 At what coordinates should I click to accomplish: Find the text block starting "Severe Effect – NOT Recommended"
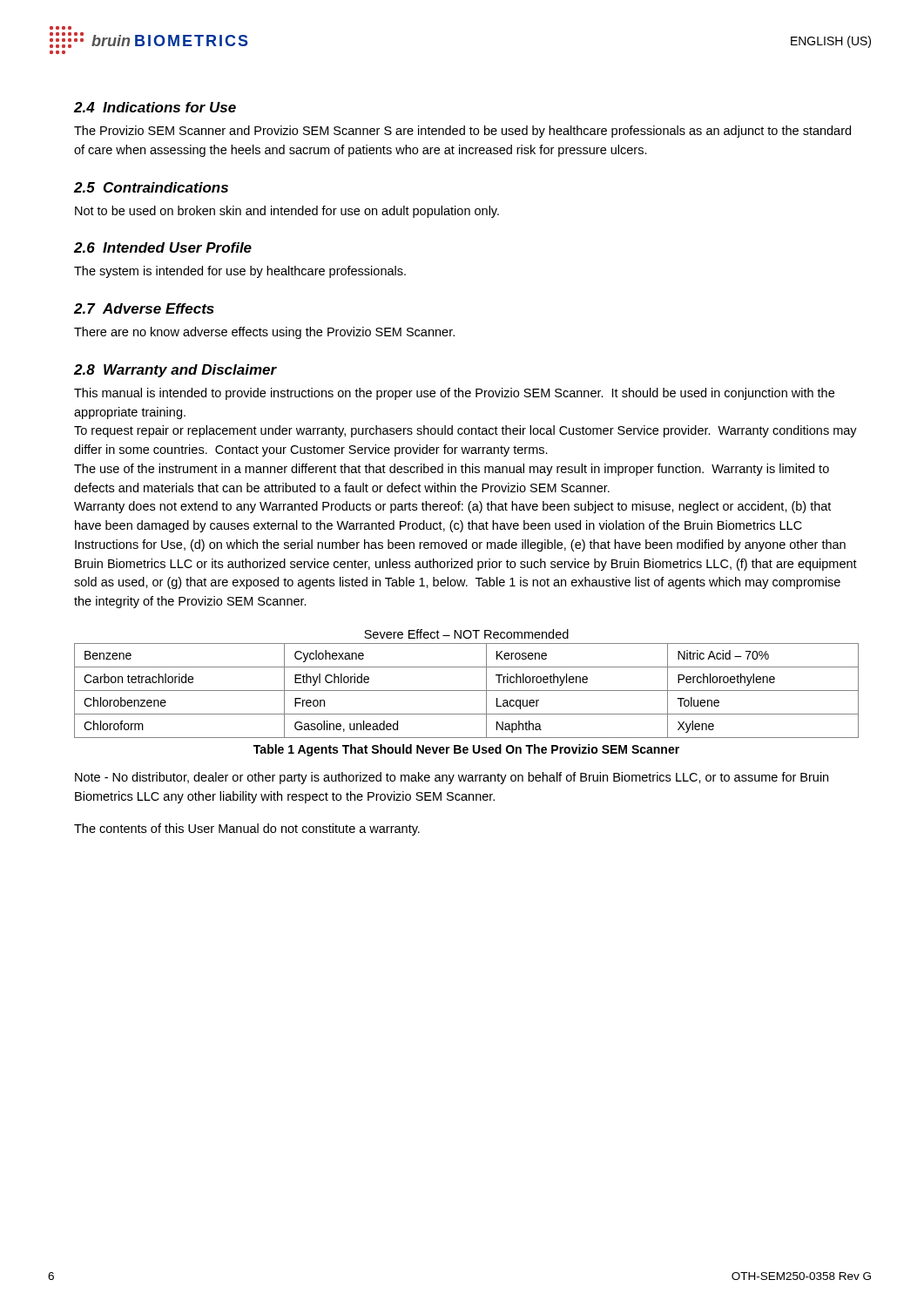pos(466,634)
